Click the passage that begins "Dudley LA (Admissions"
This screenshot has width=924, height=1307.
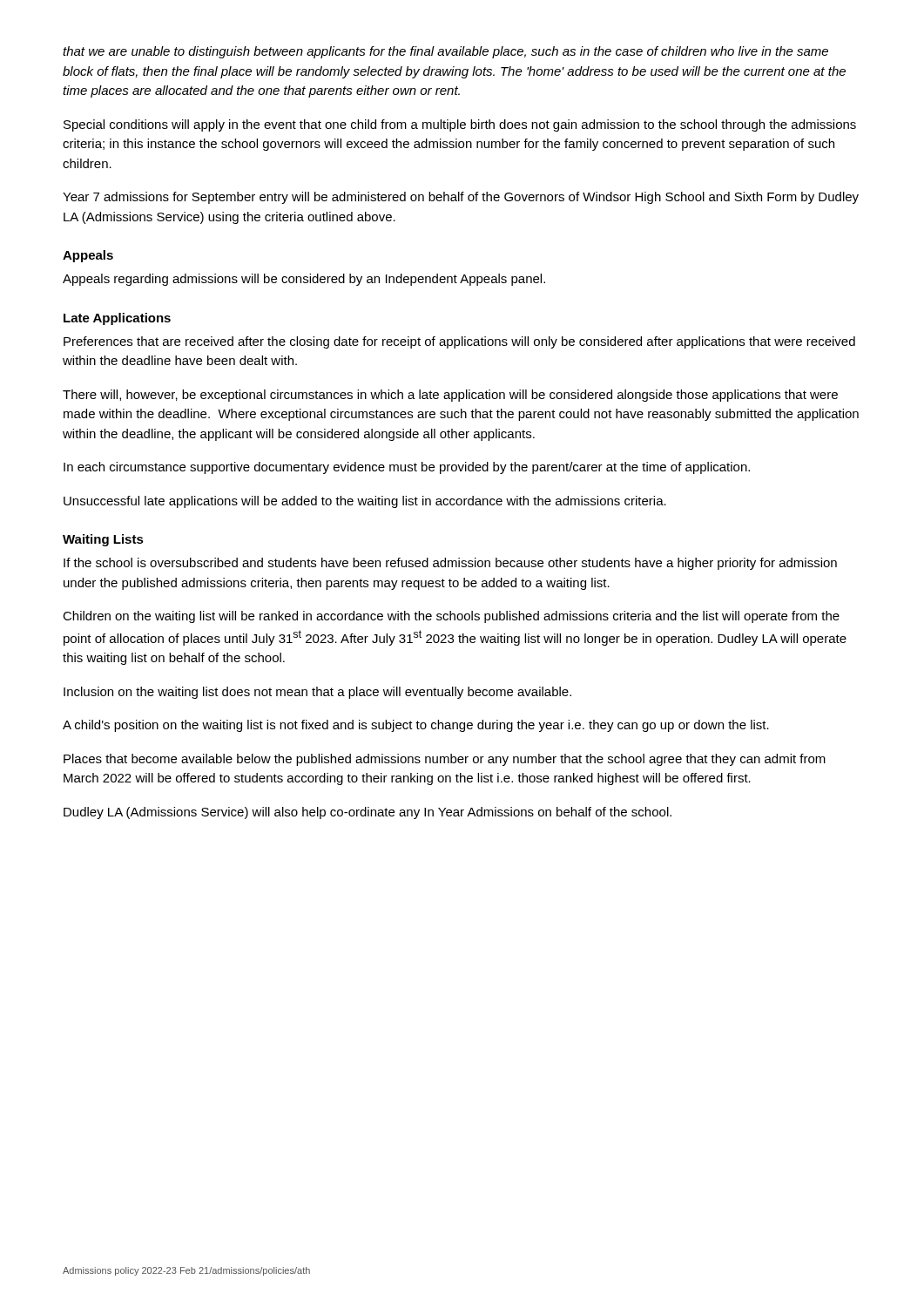(368, 811)
